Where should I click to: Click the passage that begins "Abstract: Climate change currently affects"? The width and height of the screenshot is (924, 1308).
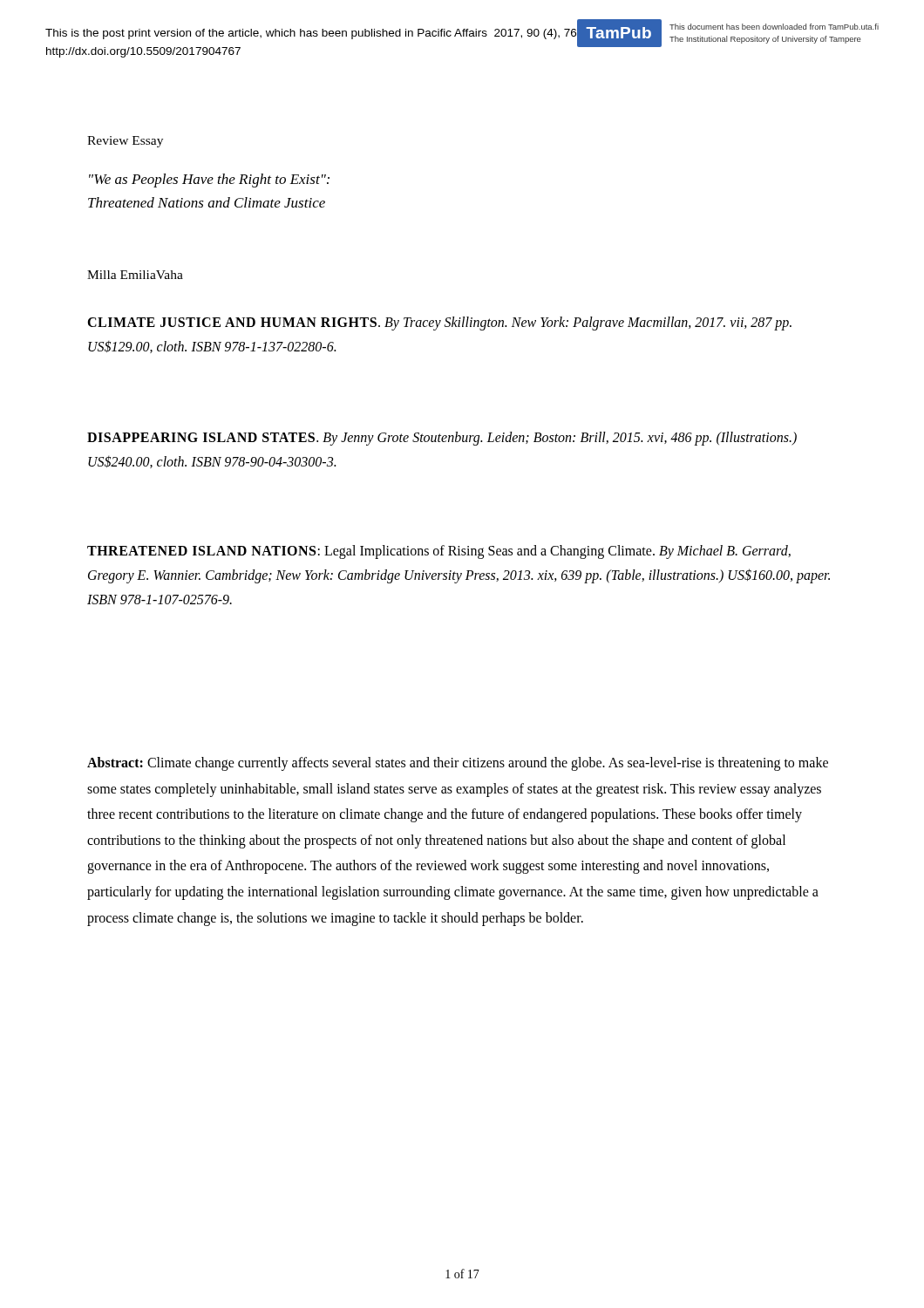[458, 840]
